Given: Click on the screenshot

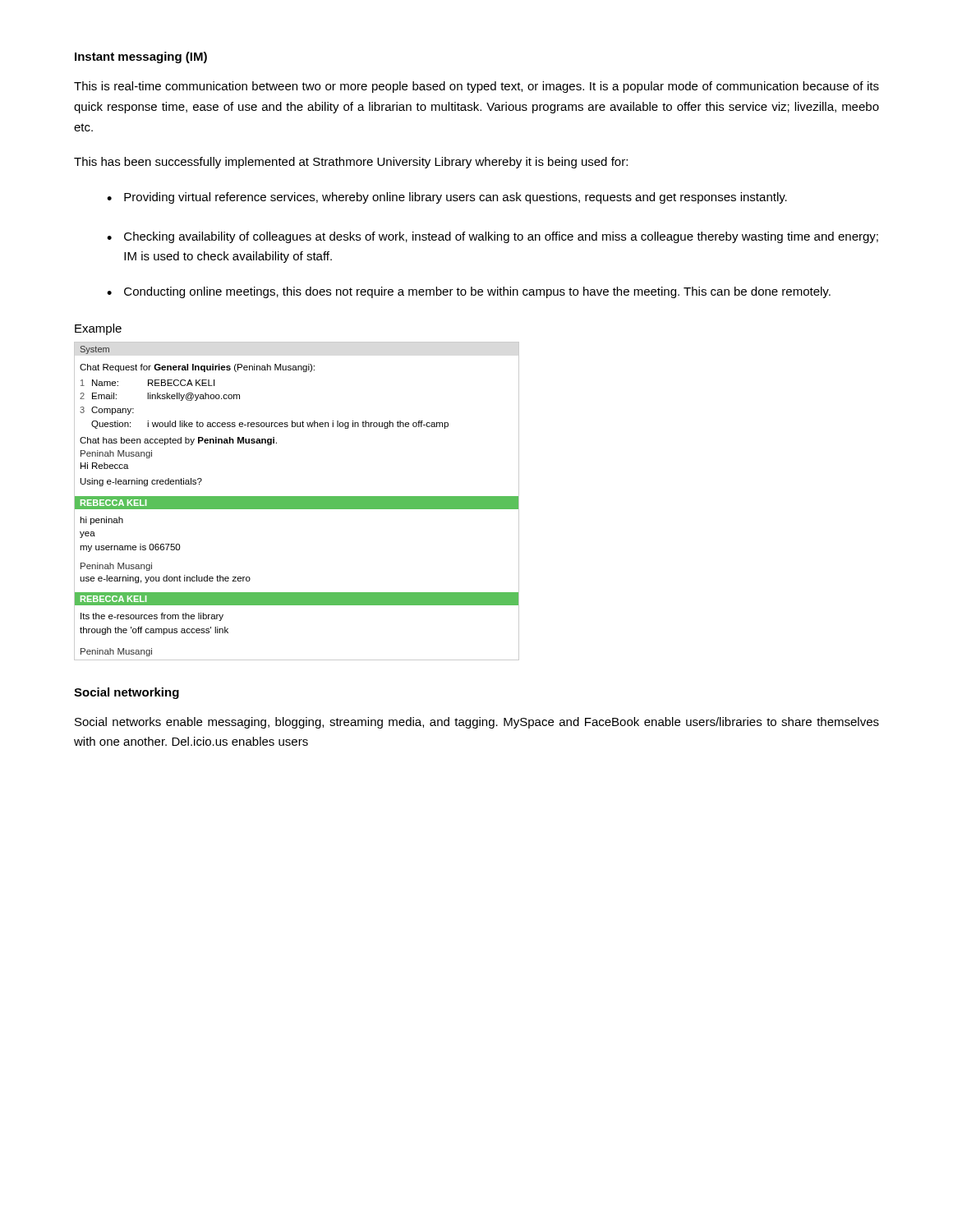Looking at the screenshot, I should 476,501.
